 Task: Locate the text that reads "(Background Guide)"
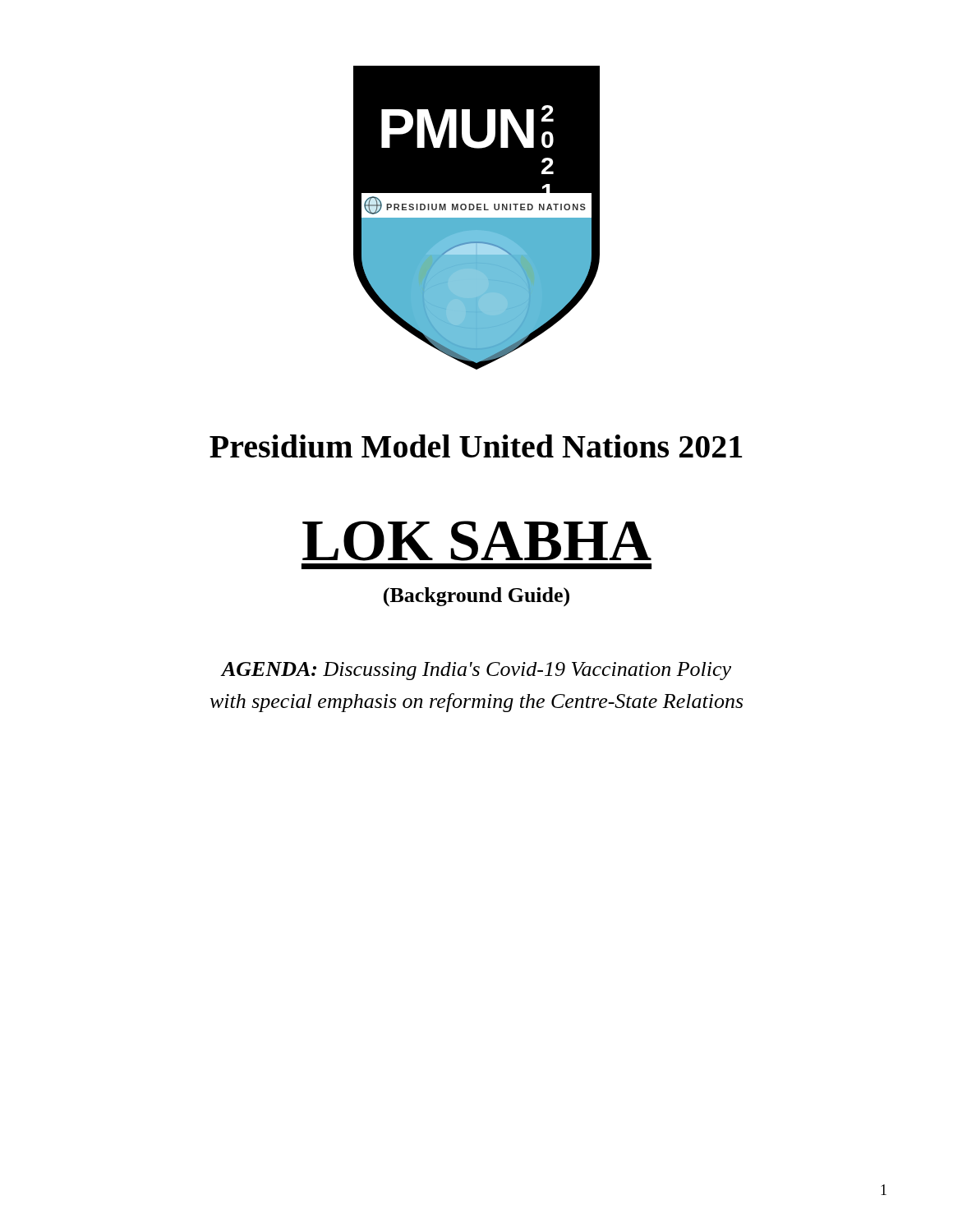pyautogui.click(x=476, y=595)
